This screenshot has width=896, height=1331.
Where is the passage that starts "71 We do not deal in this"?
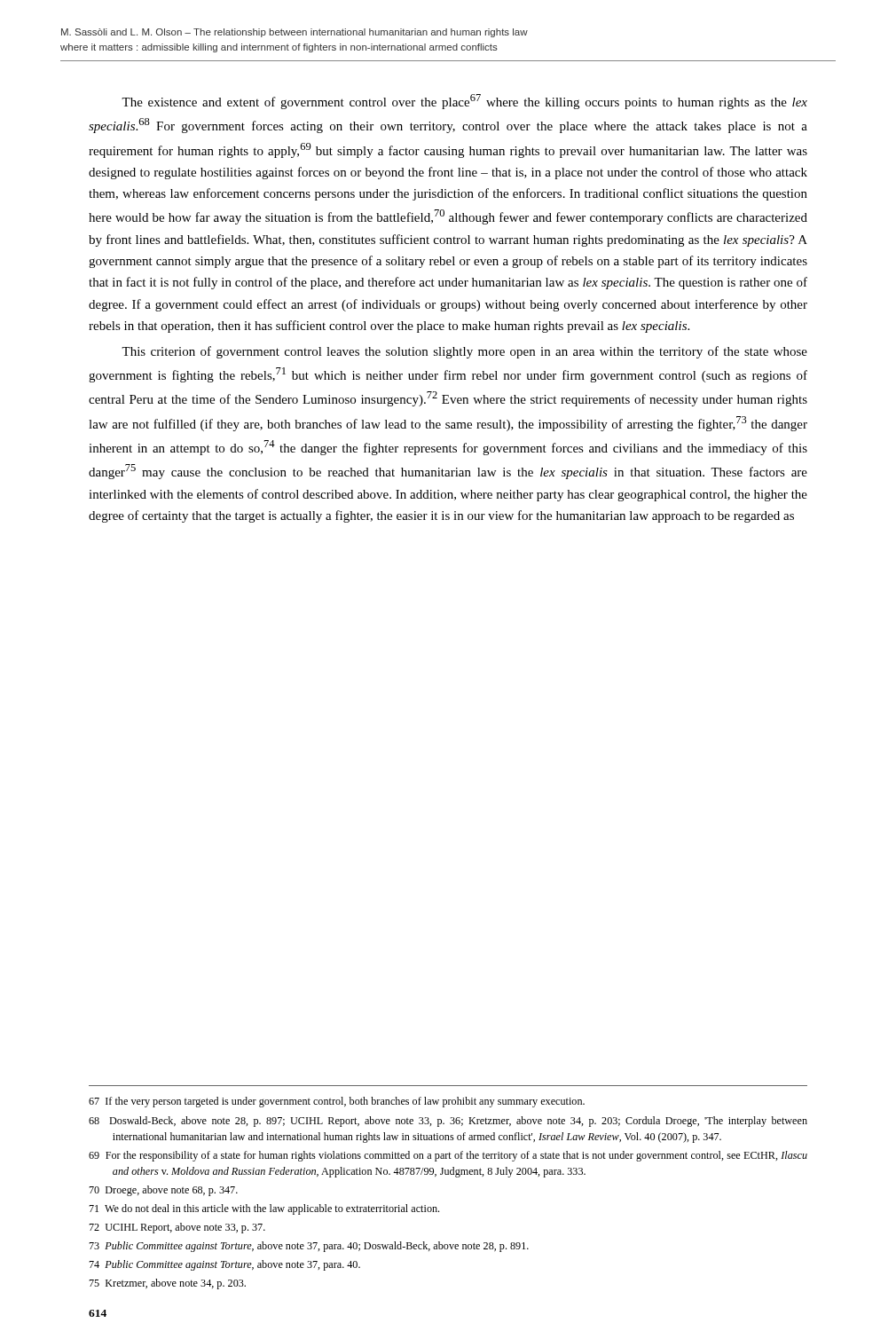point(264,1208)
